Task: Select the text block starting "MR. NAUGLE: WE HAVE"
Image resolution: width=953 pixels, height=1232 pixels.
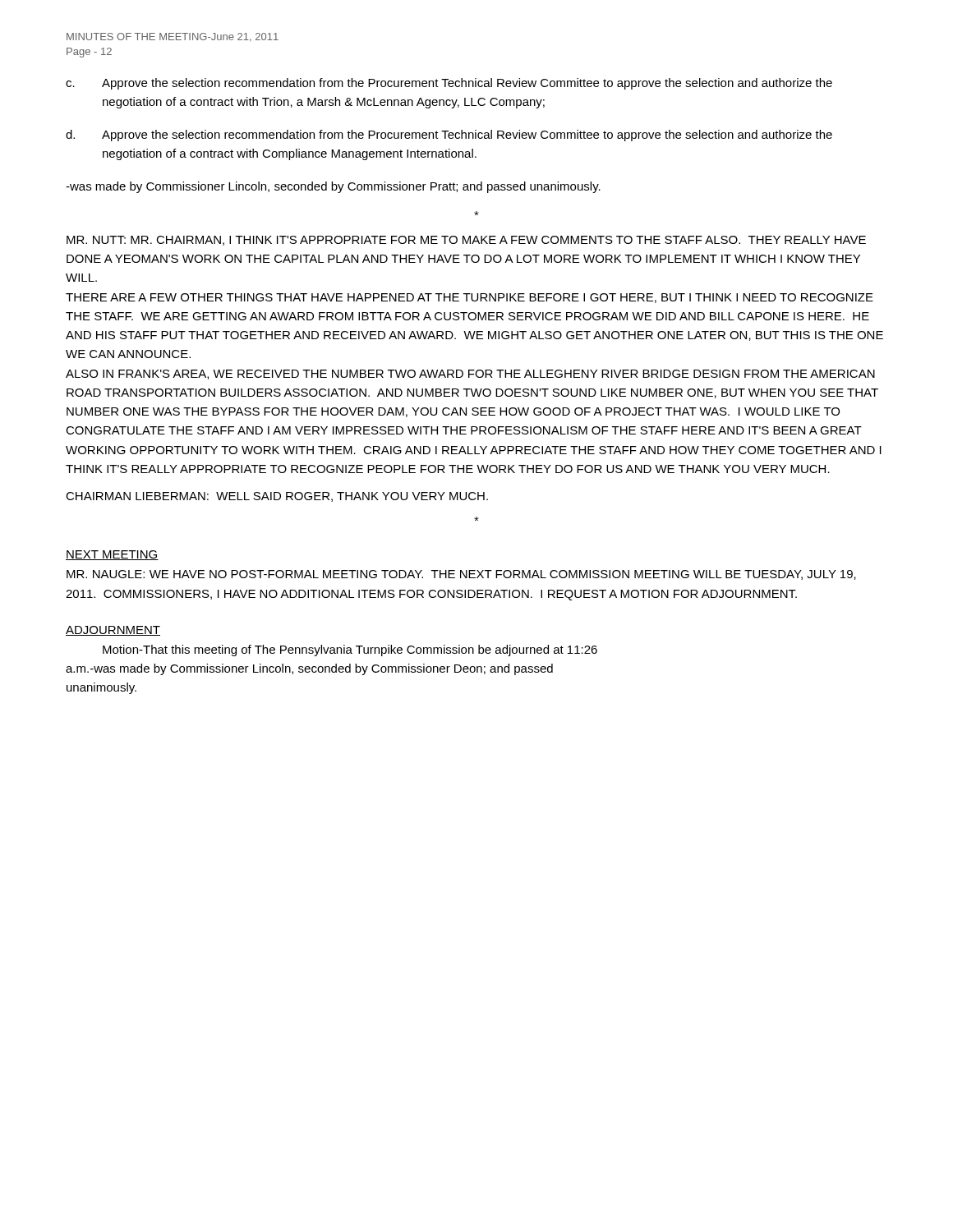Action: pos(461,584)
